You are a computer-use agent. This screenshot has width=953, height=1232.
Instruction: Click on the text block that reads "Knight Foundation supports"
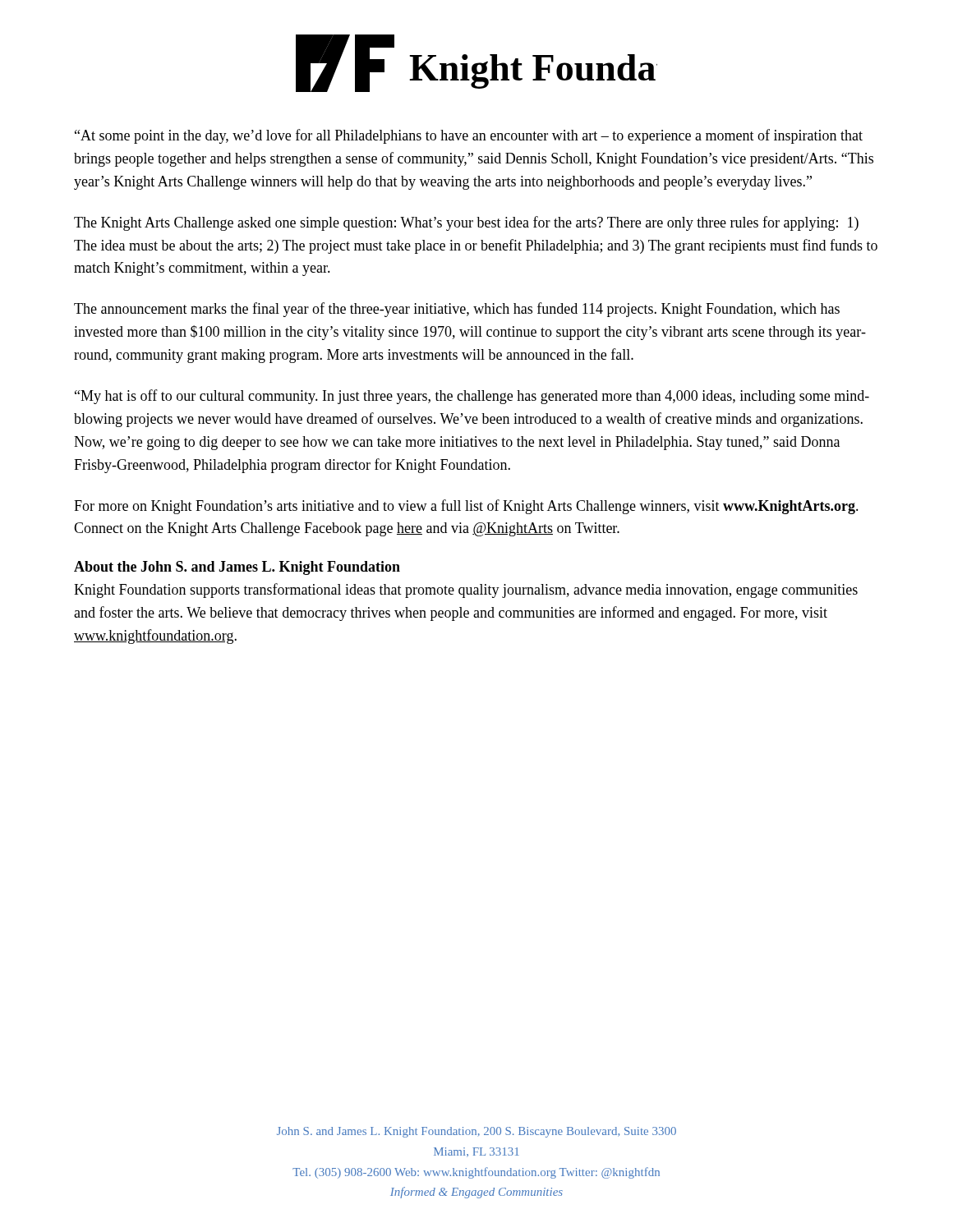coord(466,613)
